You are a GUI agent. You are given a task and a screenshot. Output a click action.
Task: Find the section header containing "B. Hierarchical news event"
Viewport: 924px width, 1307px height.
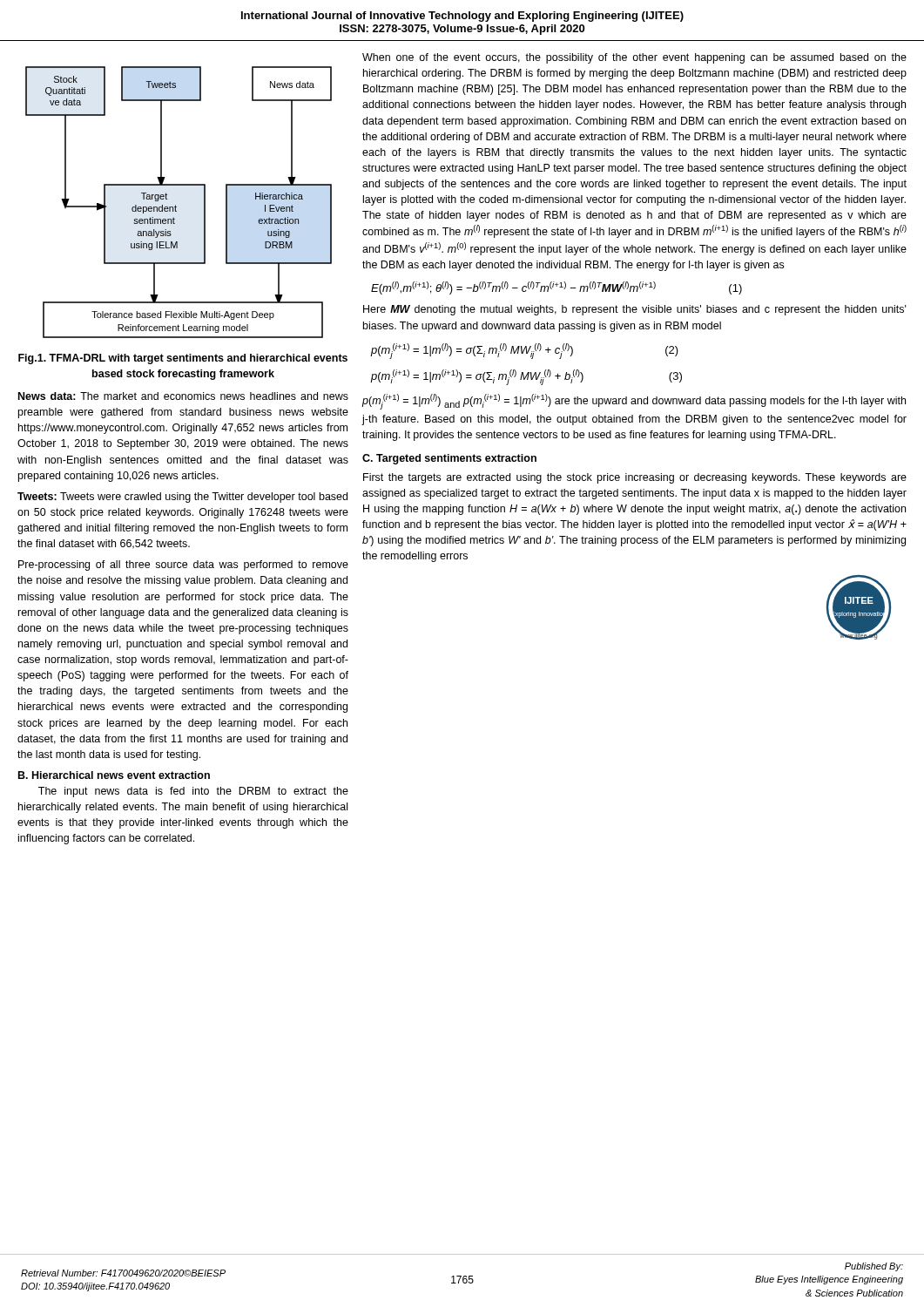114,775
